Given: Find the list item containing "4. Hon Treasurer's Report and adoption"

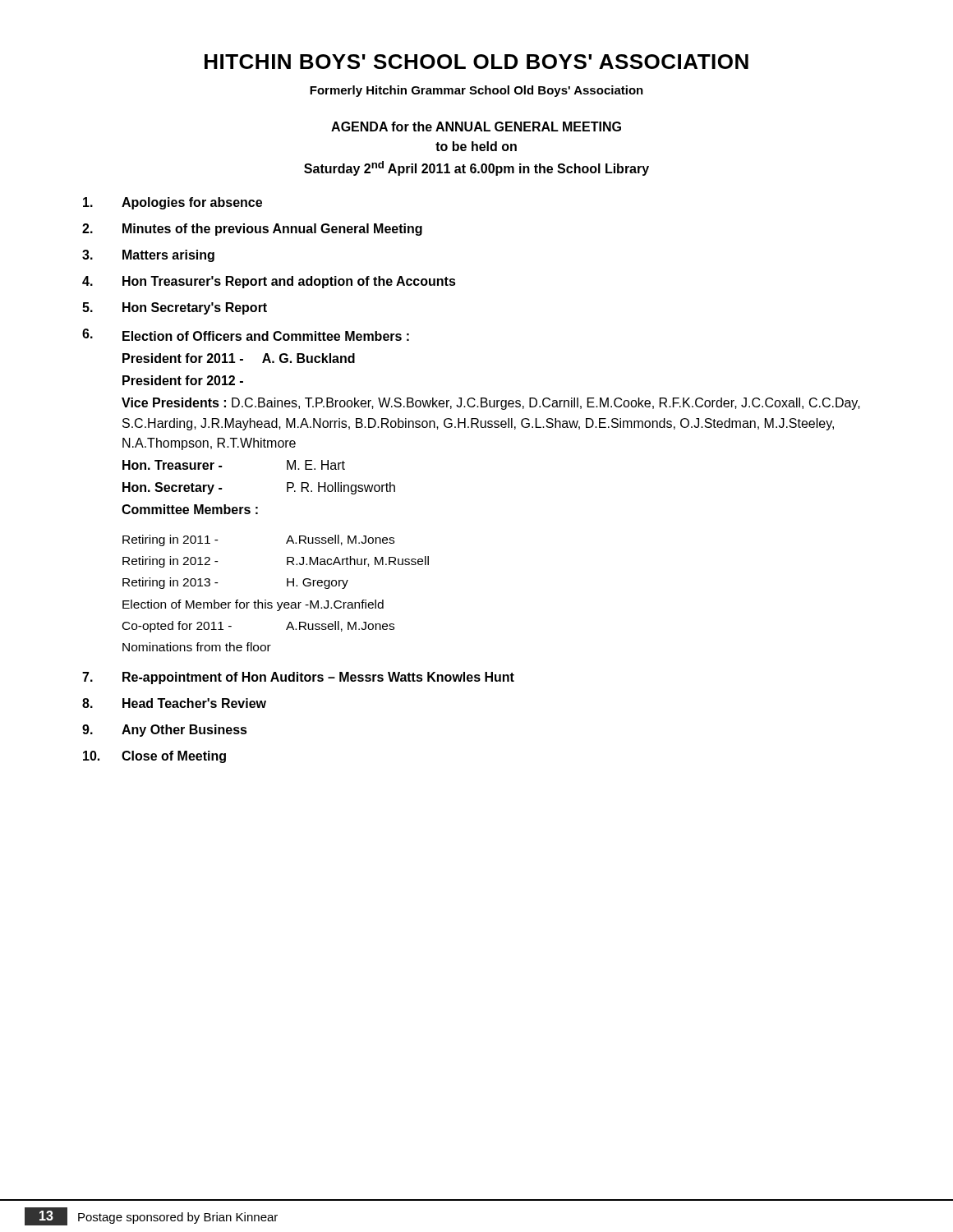Looking at the screenshot, I should click(269, 282).
